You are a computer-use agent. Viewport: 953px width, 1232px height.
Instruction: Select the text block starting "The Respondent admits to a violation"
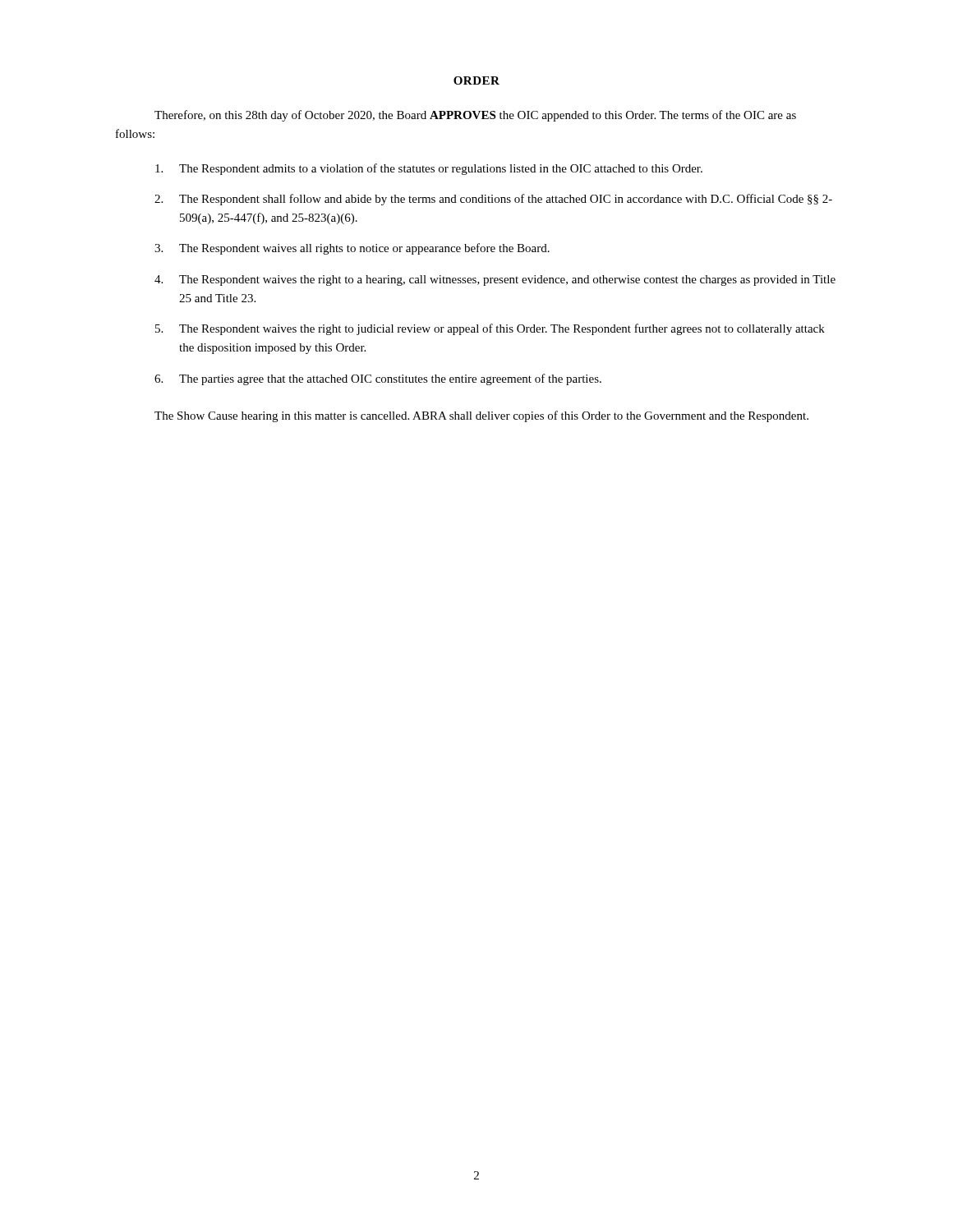pyautogui.click(x=496, y=168)
